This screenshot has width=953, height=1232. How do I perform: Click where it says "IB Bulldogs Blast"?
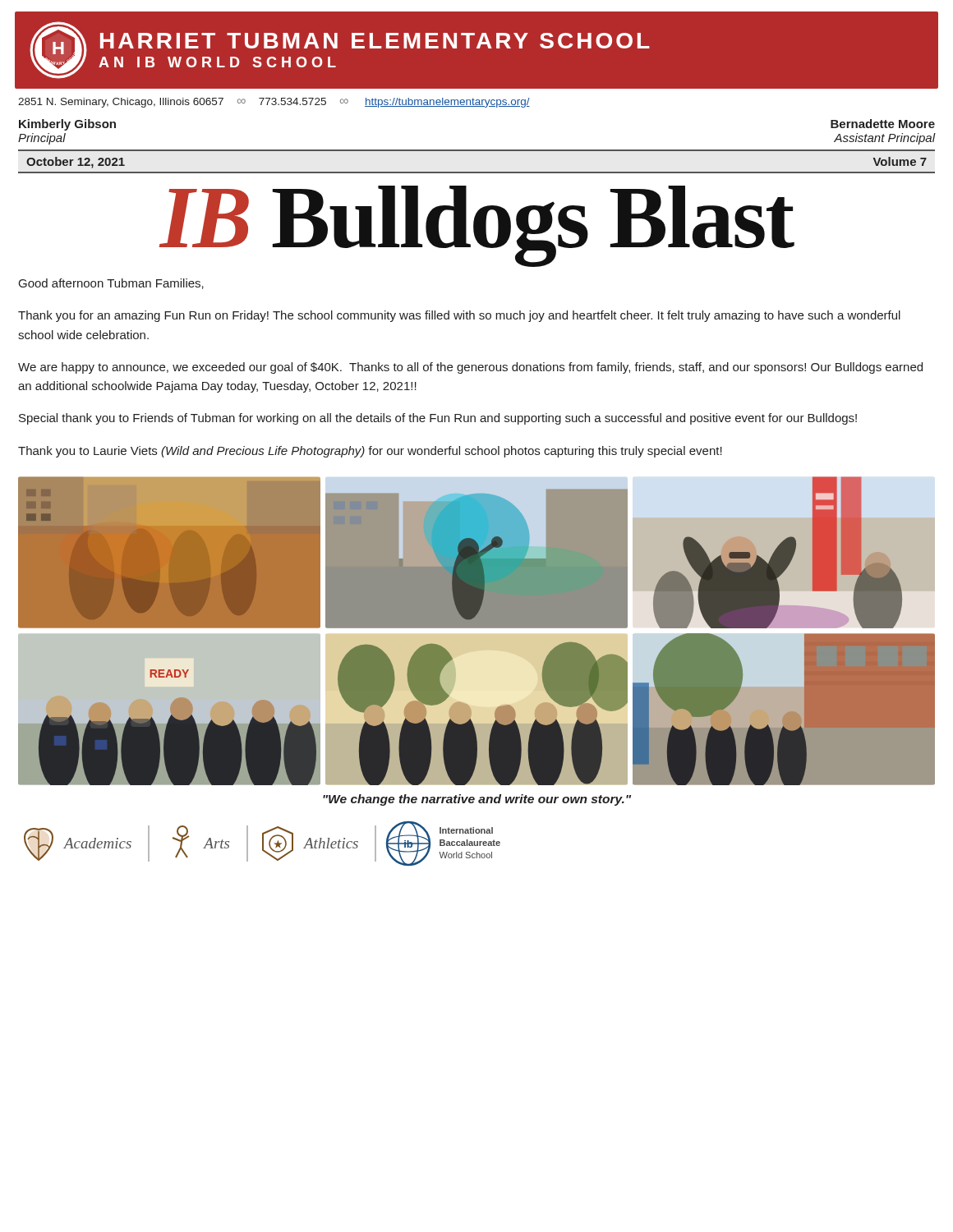pos(476,218)
